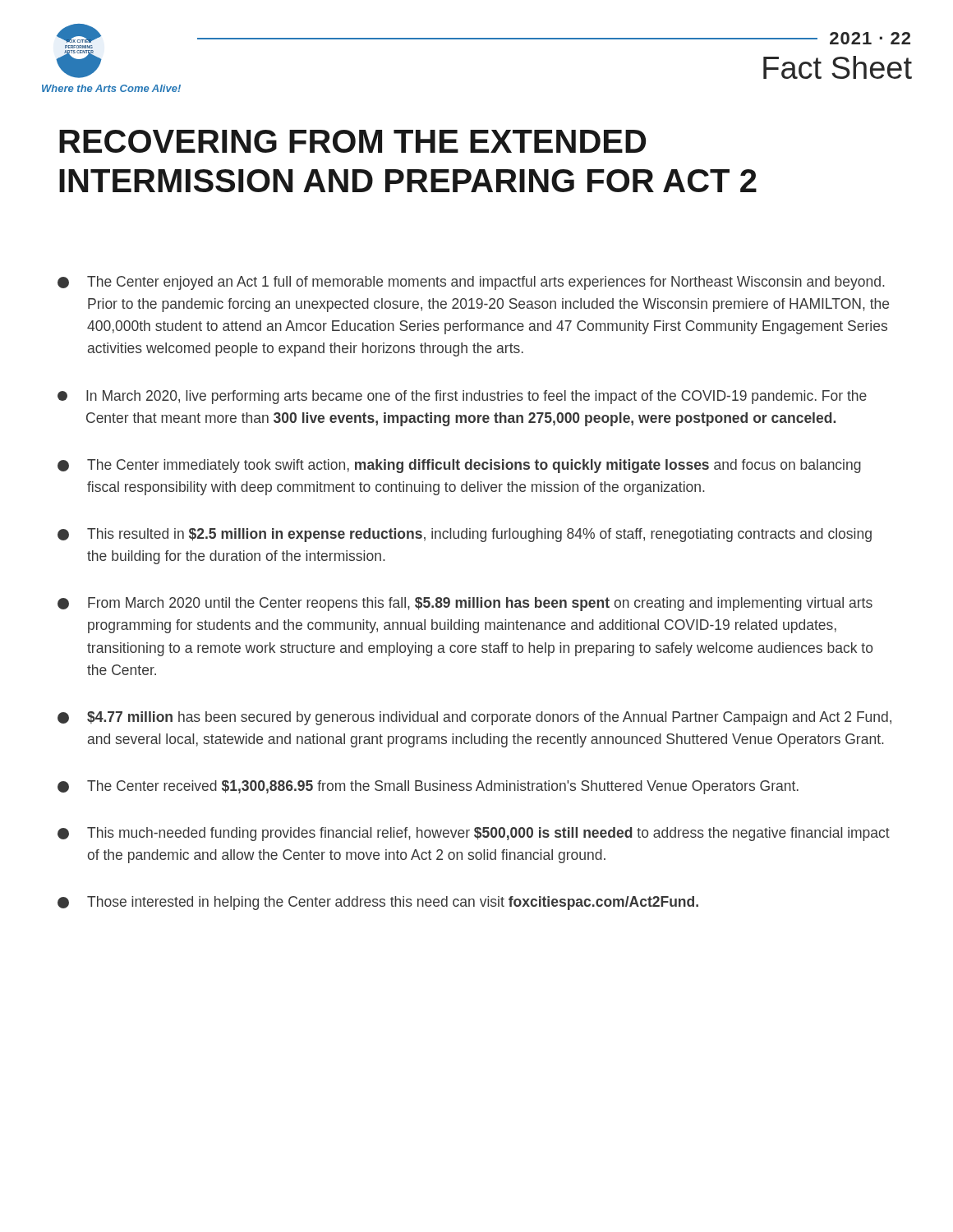Image resolution: width=953 pixels, height=1232 pixels.
Task: Locate the block of text that opens with "Those interested in helping the"
Action: click(378, 903)
